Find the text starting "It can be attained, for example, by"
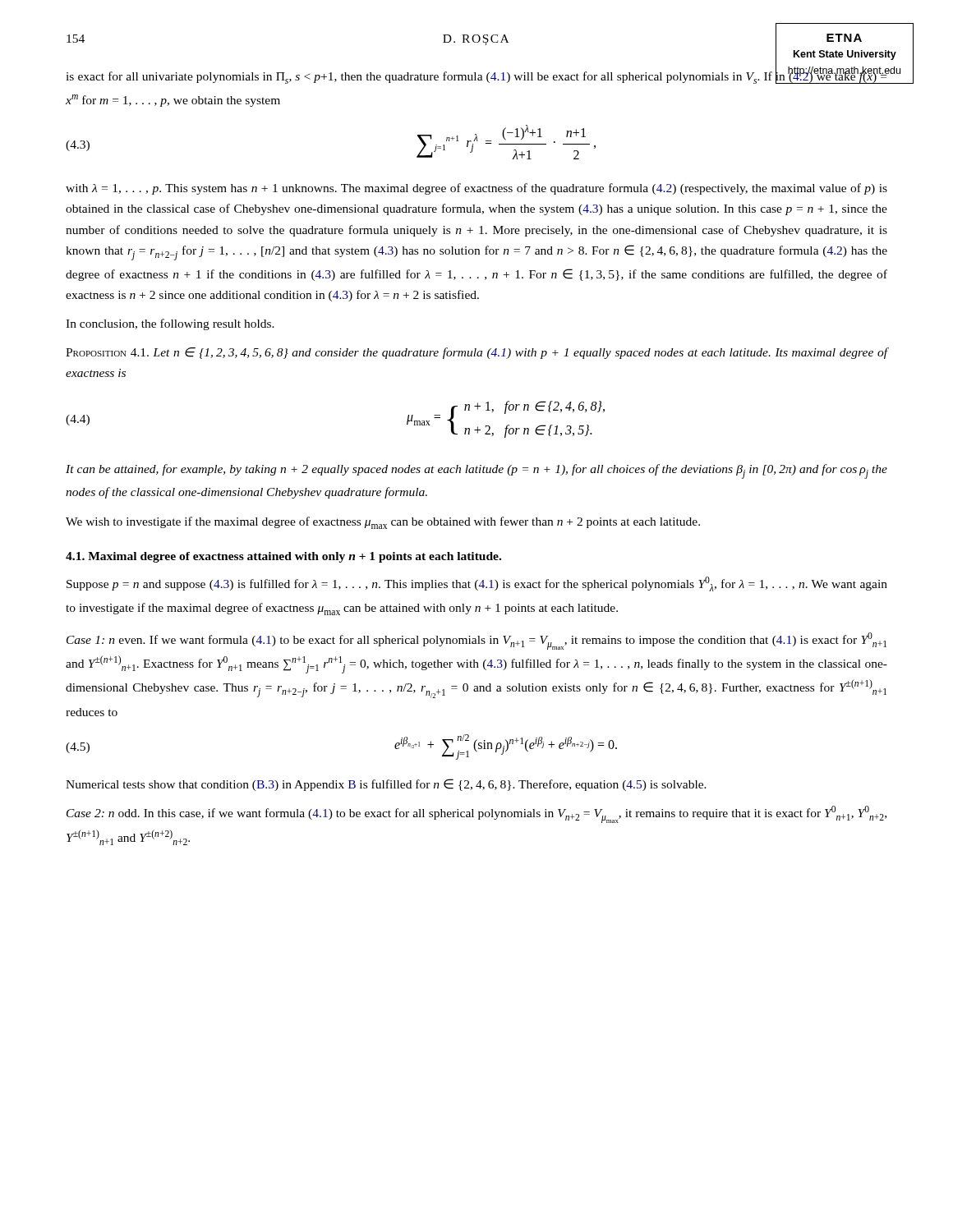This screenshot has width=953, height=1232. (476, 480)
